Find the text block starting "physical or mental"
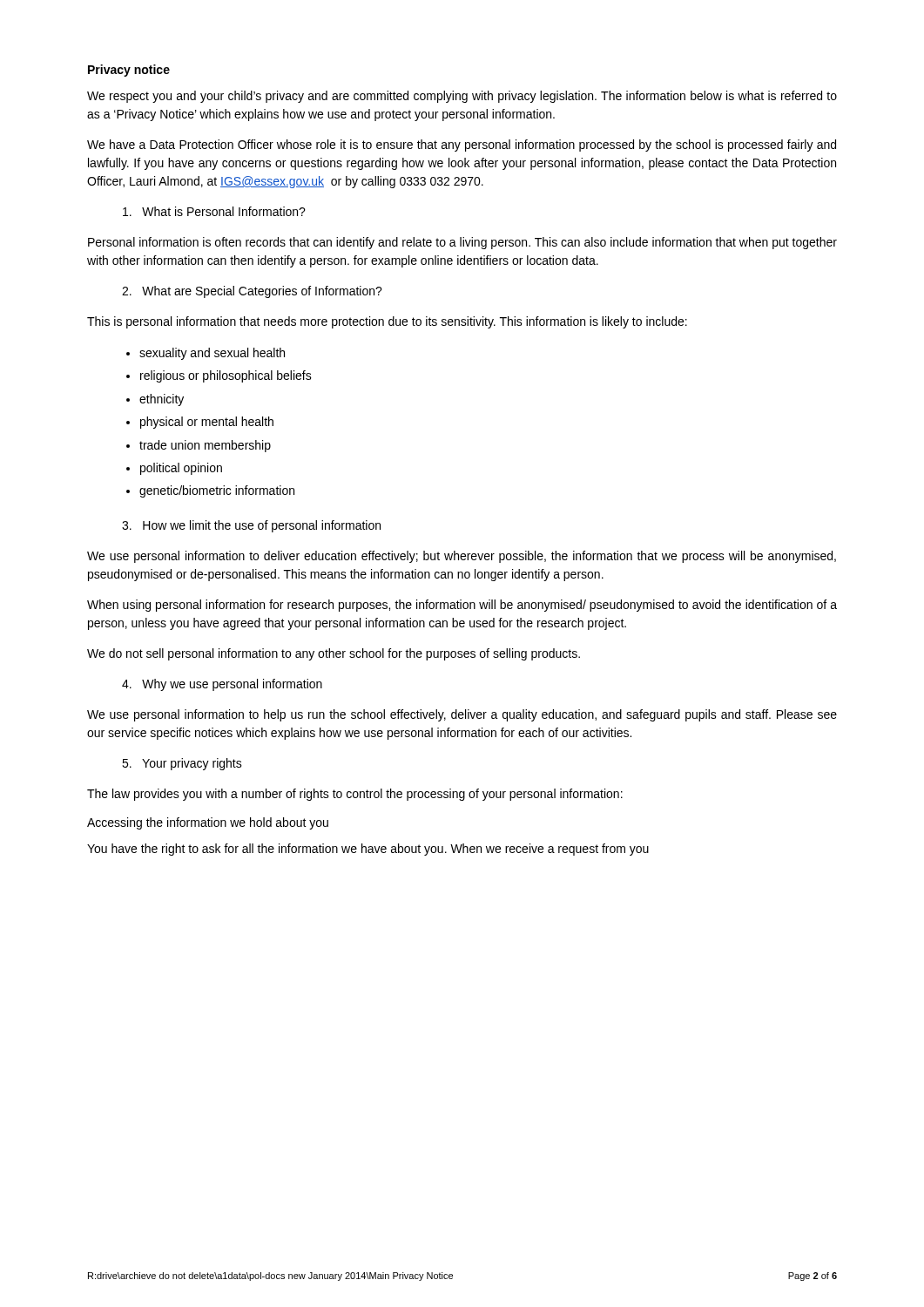The height and width of the screenshot is (1307, 924). pyautogui.click(x=207, y=423)
